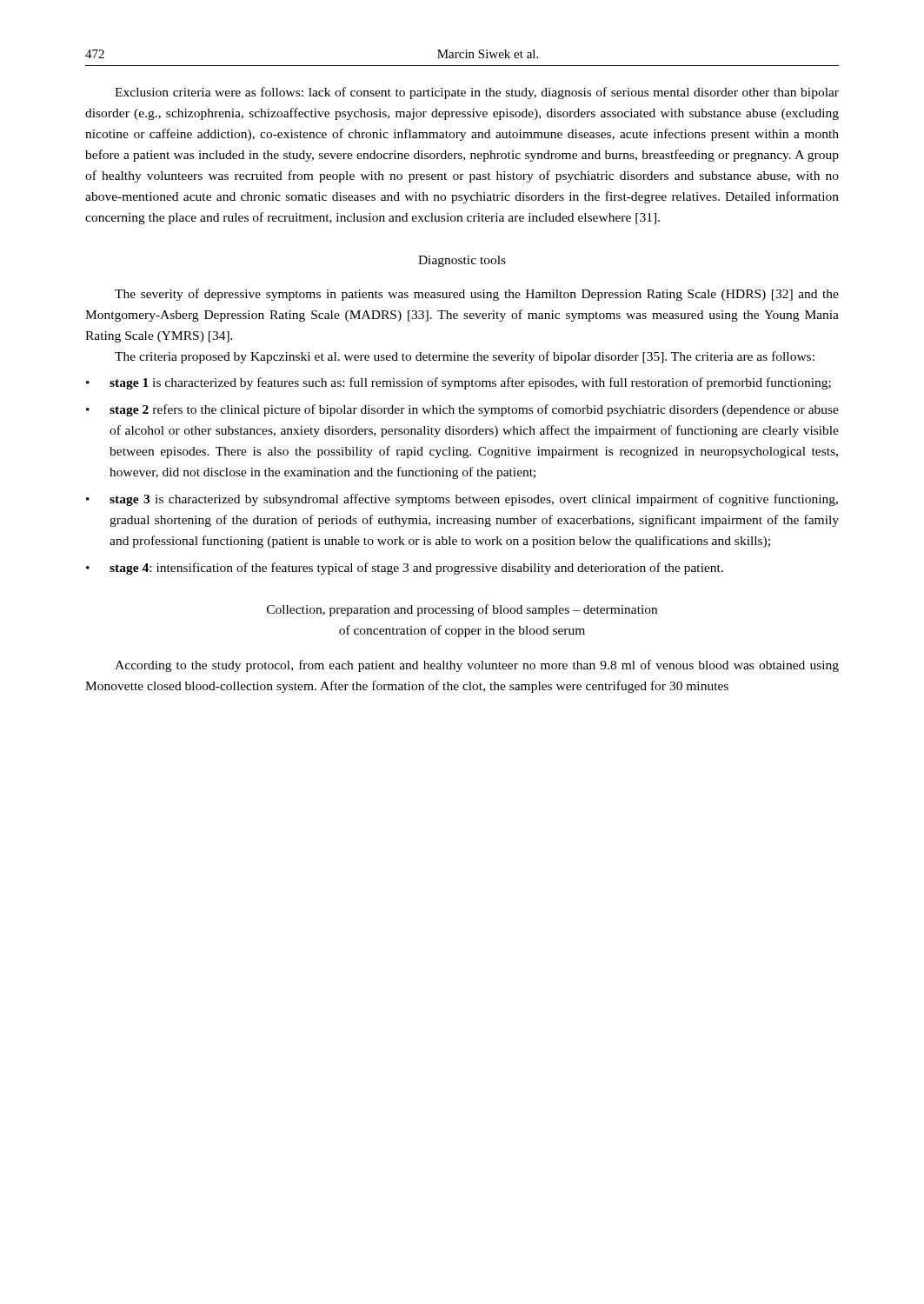Select the section header that reads "Diagnostic tools"
This screenshot has width=924, height=1304.
pos(462,260)
